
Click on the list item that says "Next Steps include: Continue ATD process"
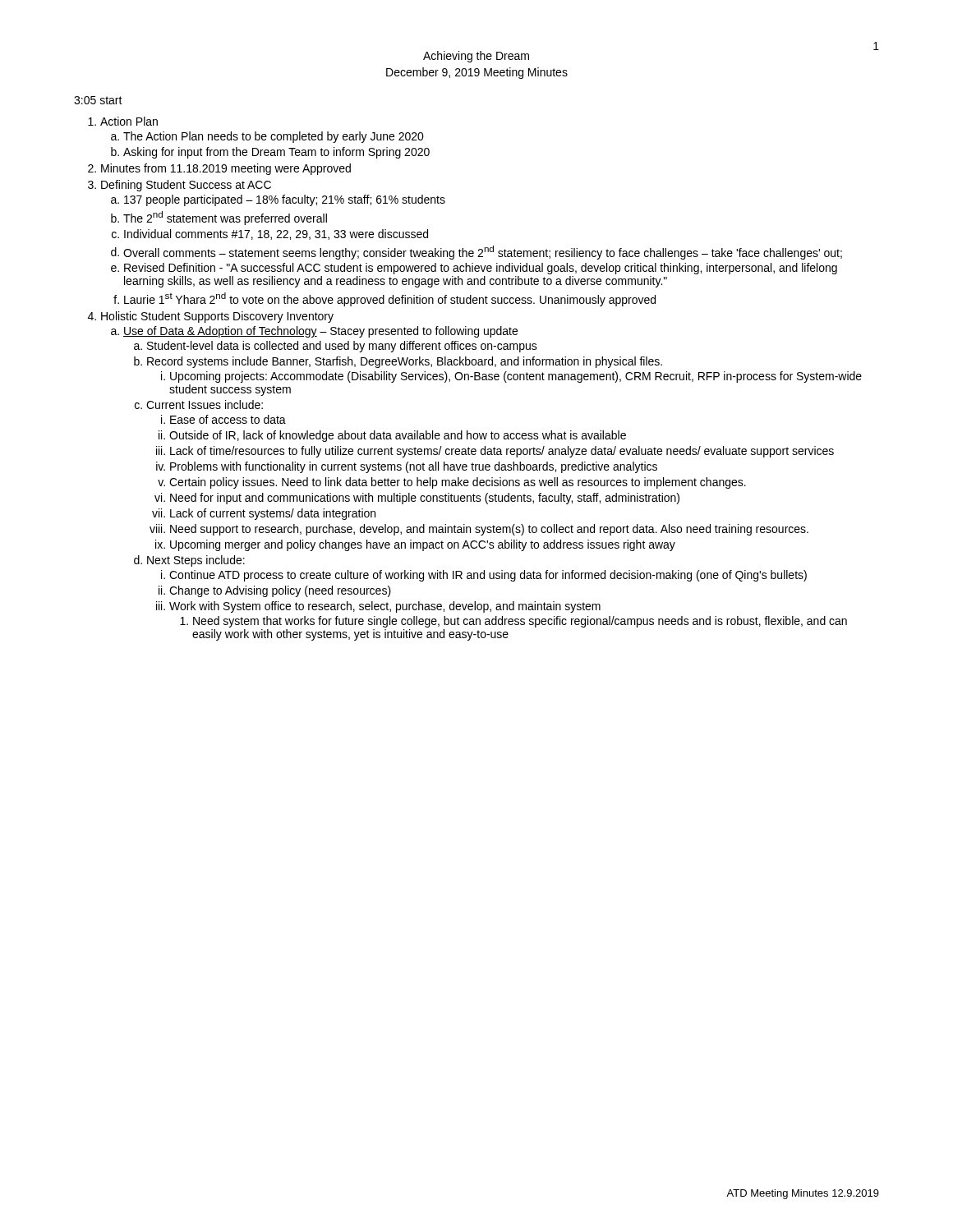tap(513, 597)
